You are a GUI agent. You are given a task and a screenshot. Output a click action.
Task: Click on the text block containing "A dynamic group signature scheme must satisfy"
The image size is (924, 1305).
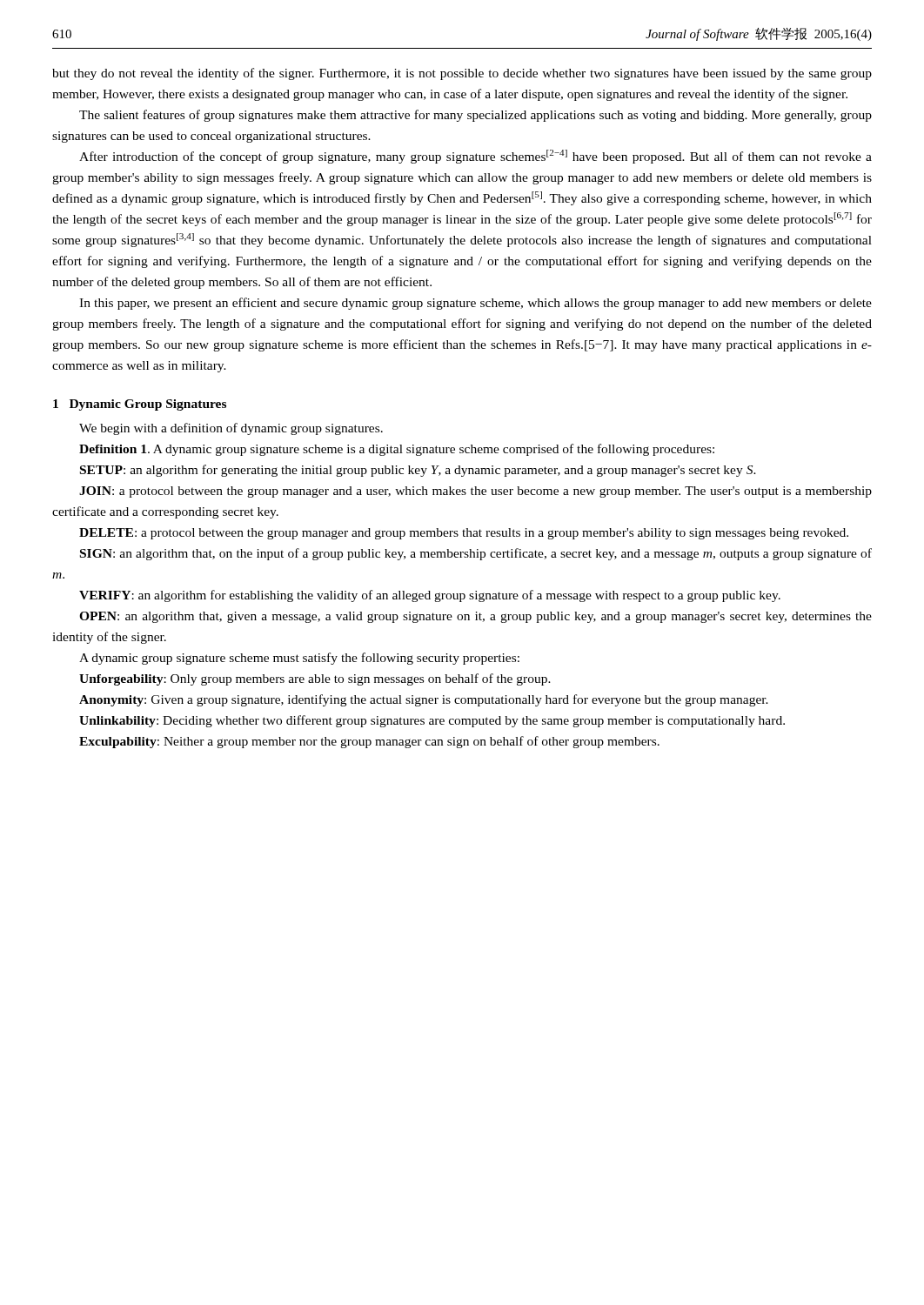coord(462,658)
